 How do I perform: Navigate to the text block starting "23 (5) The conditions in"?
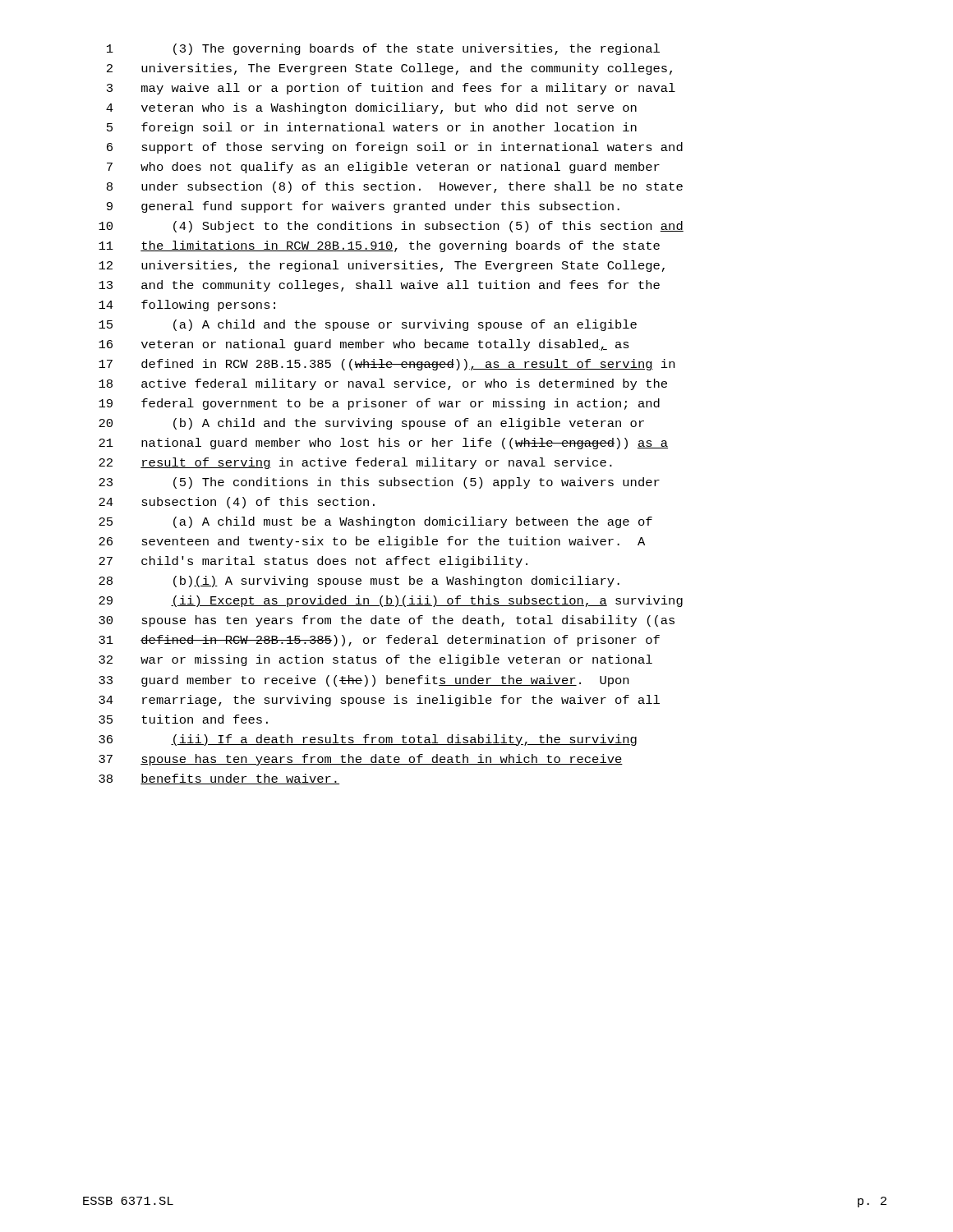485,493
